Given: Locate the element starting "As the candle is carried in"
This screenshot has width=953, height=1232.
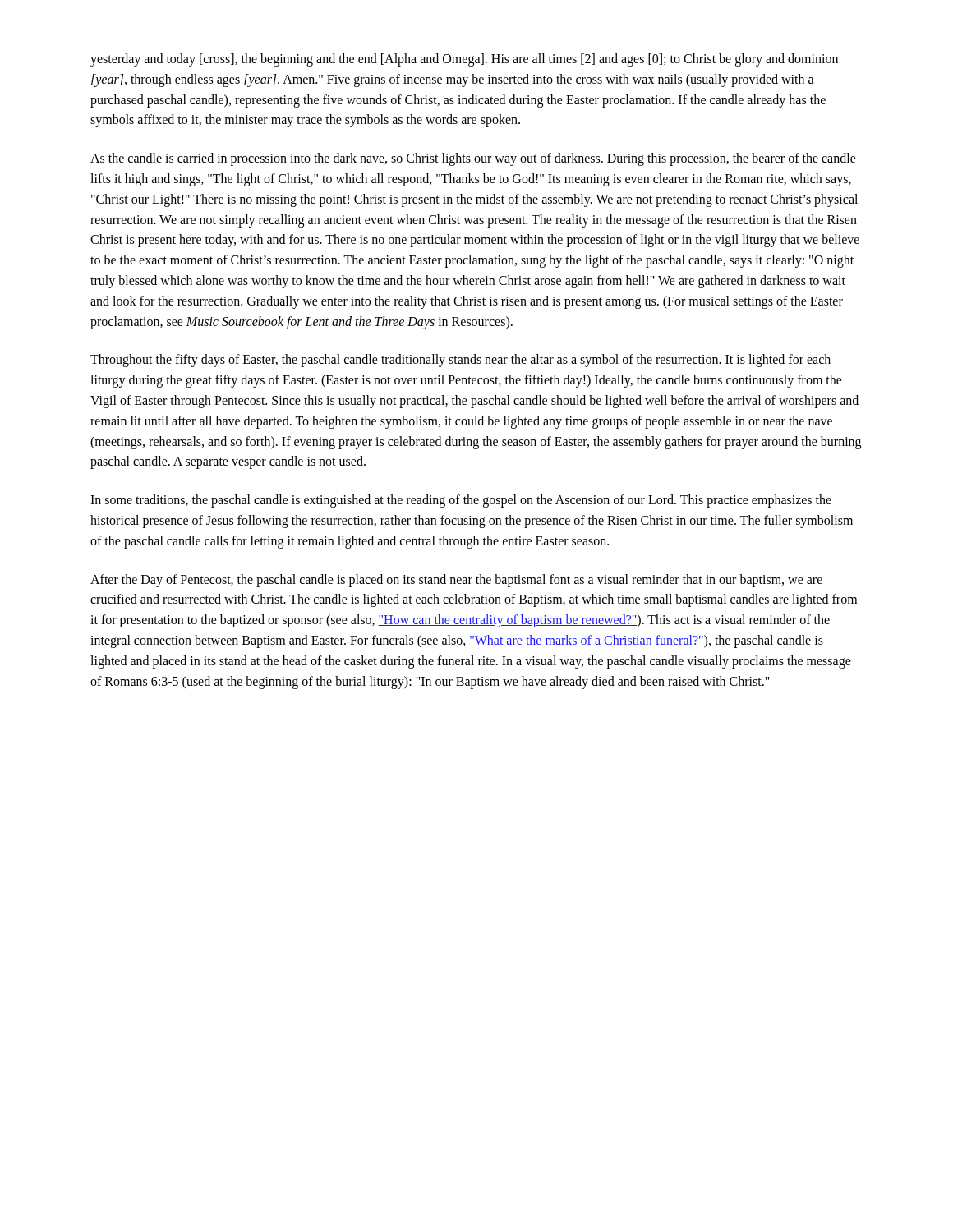Looking at the screenshot, I should click(x=475, y=240).
